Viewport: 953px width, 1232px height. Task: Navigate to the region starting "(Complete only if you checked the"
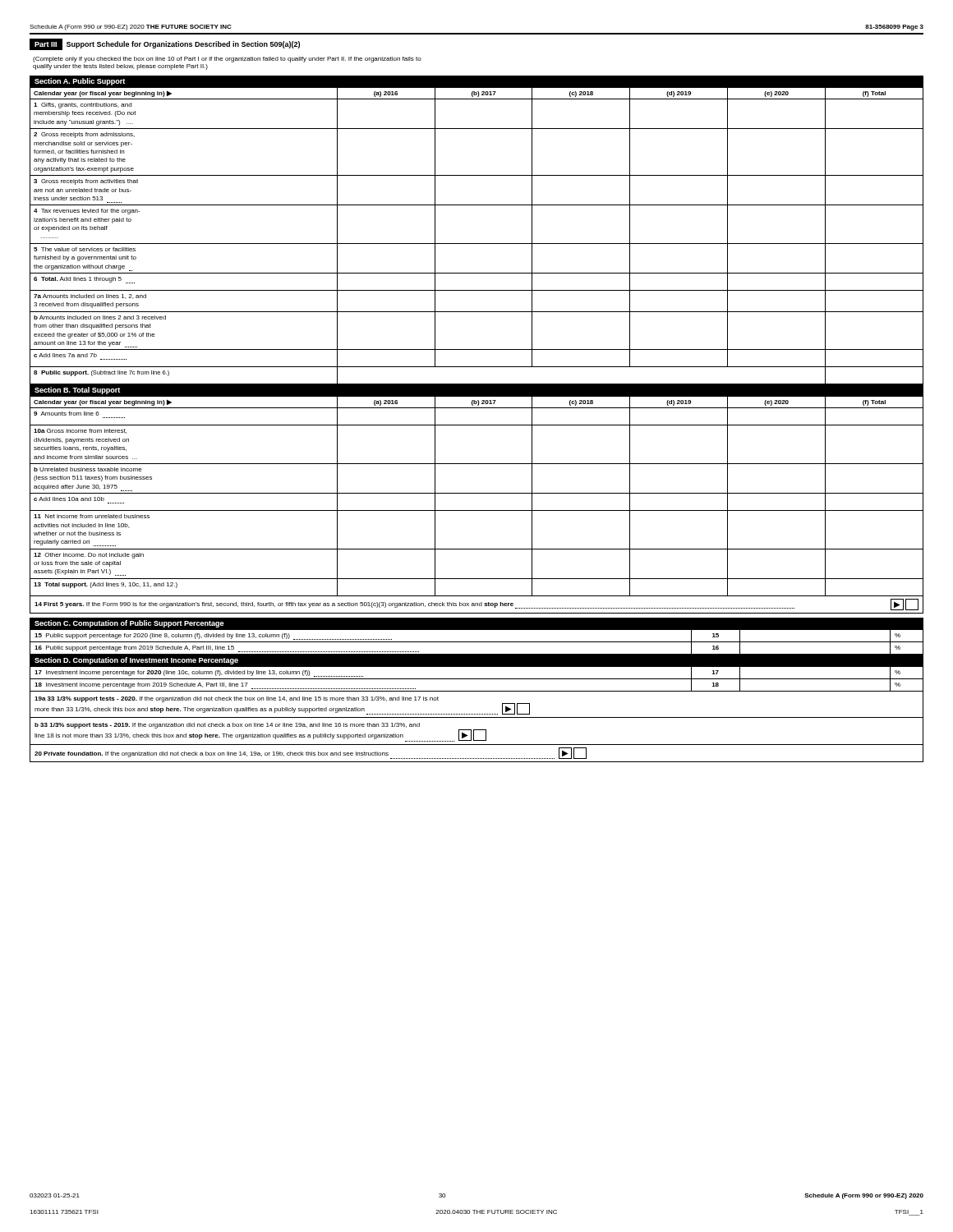227,62
